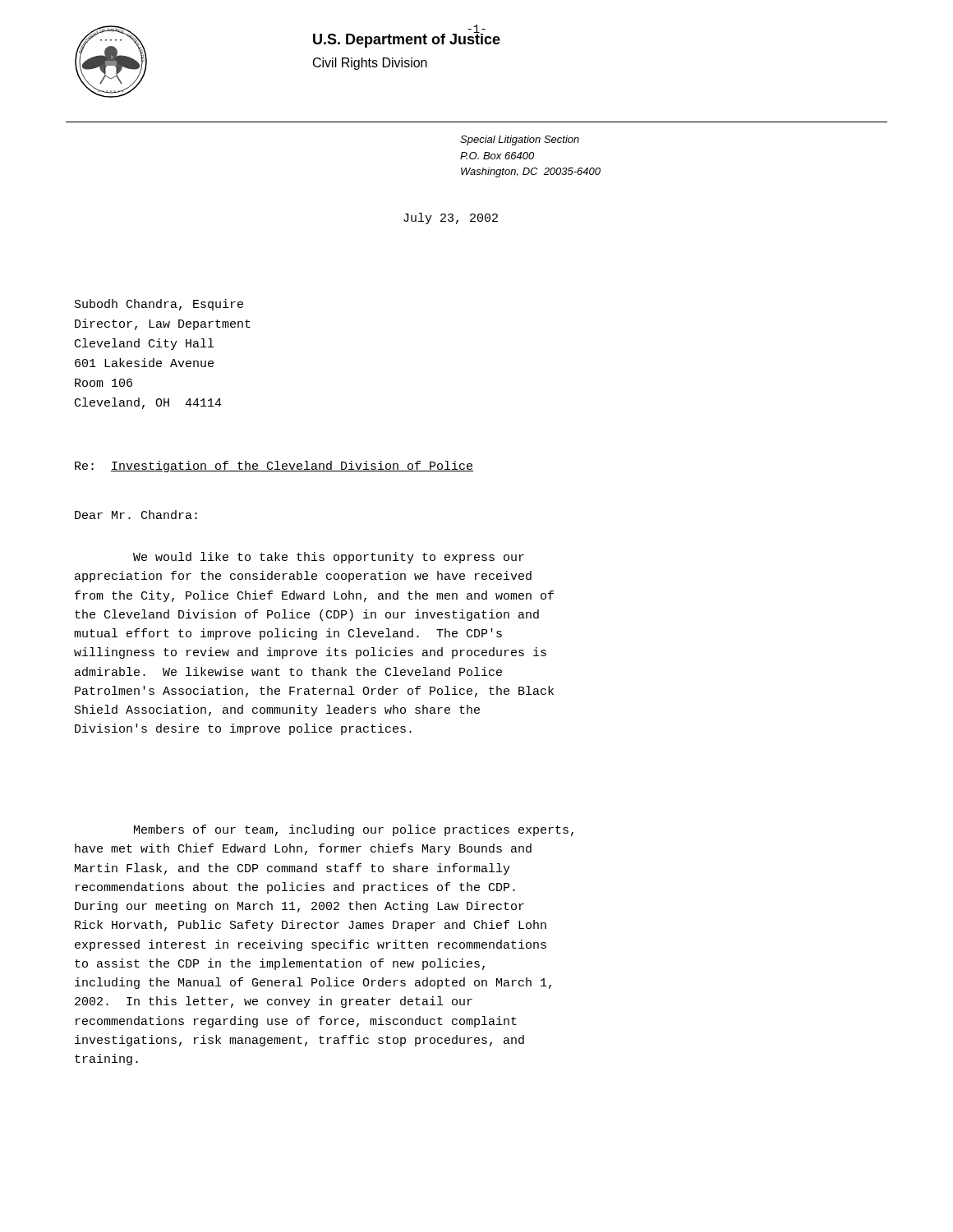
Task: Click on the text that reads "July 23, 2002"
Action: pyautogui.click(x=451, y=219)
